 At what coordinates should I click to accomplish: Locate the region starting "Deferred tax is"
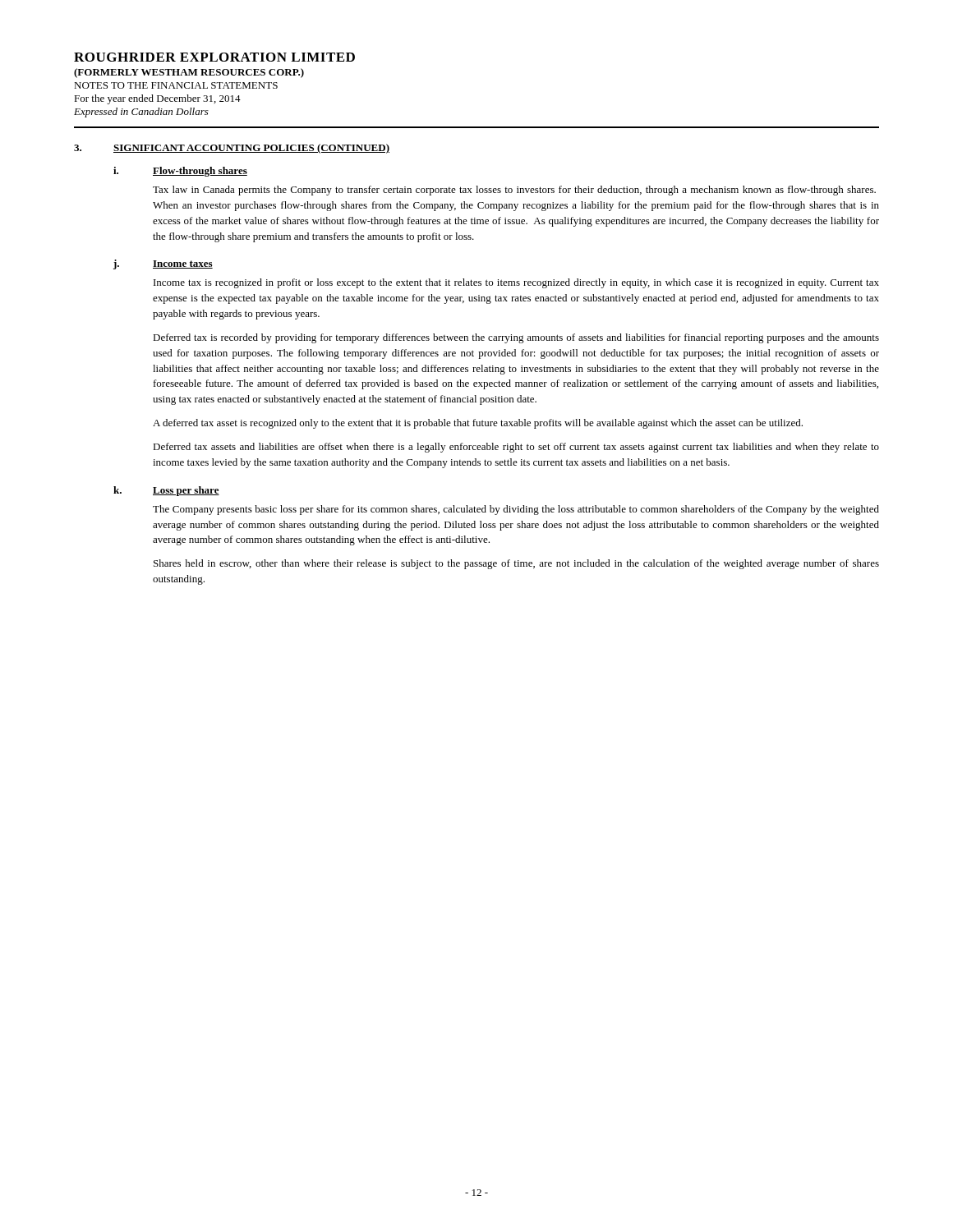(516, 368)
